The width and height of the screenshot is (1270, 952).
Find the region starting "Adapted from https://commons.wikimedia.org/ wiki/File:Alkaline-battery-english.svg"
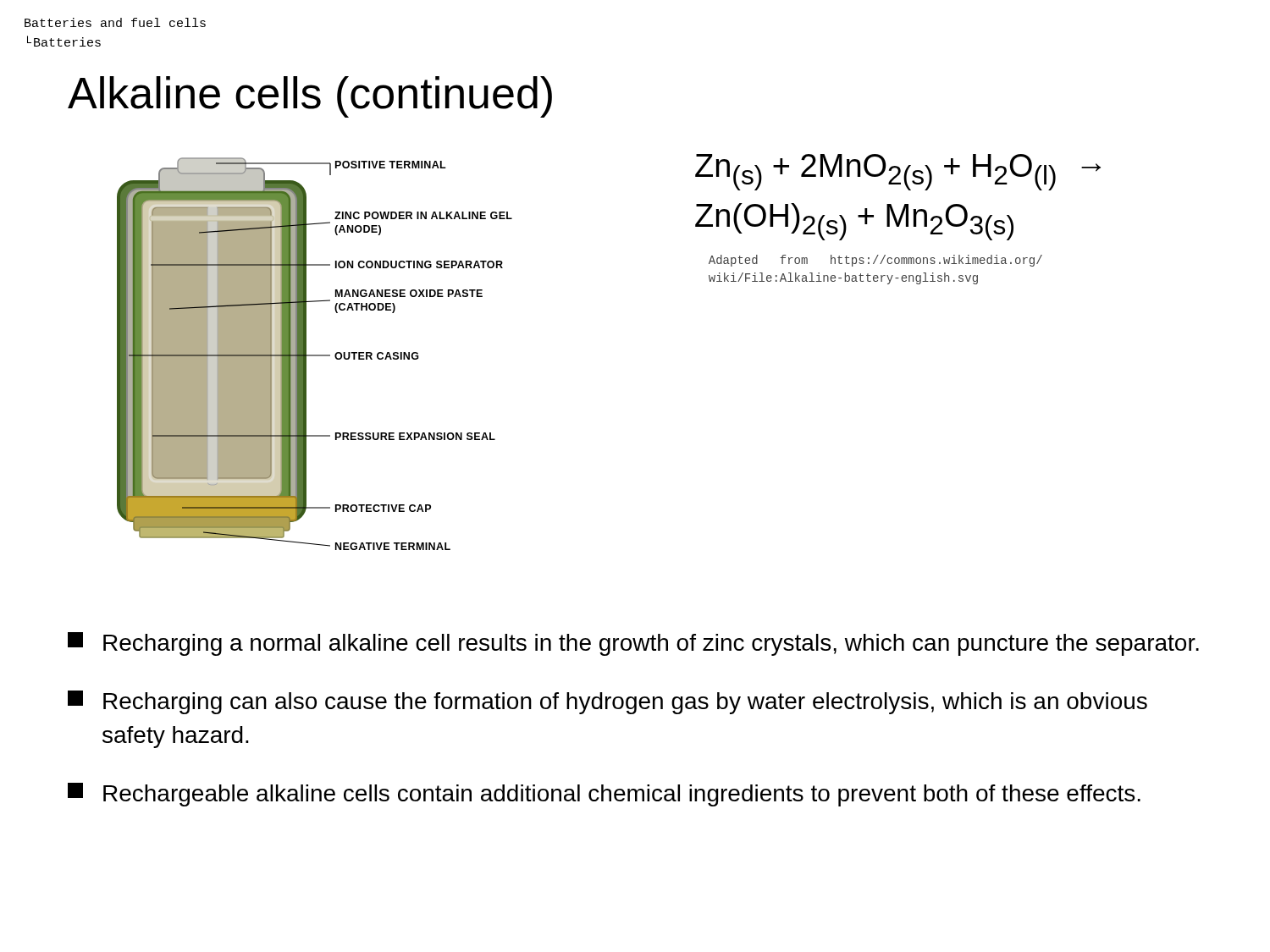coord(869,269)
